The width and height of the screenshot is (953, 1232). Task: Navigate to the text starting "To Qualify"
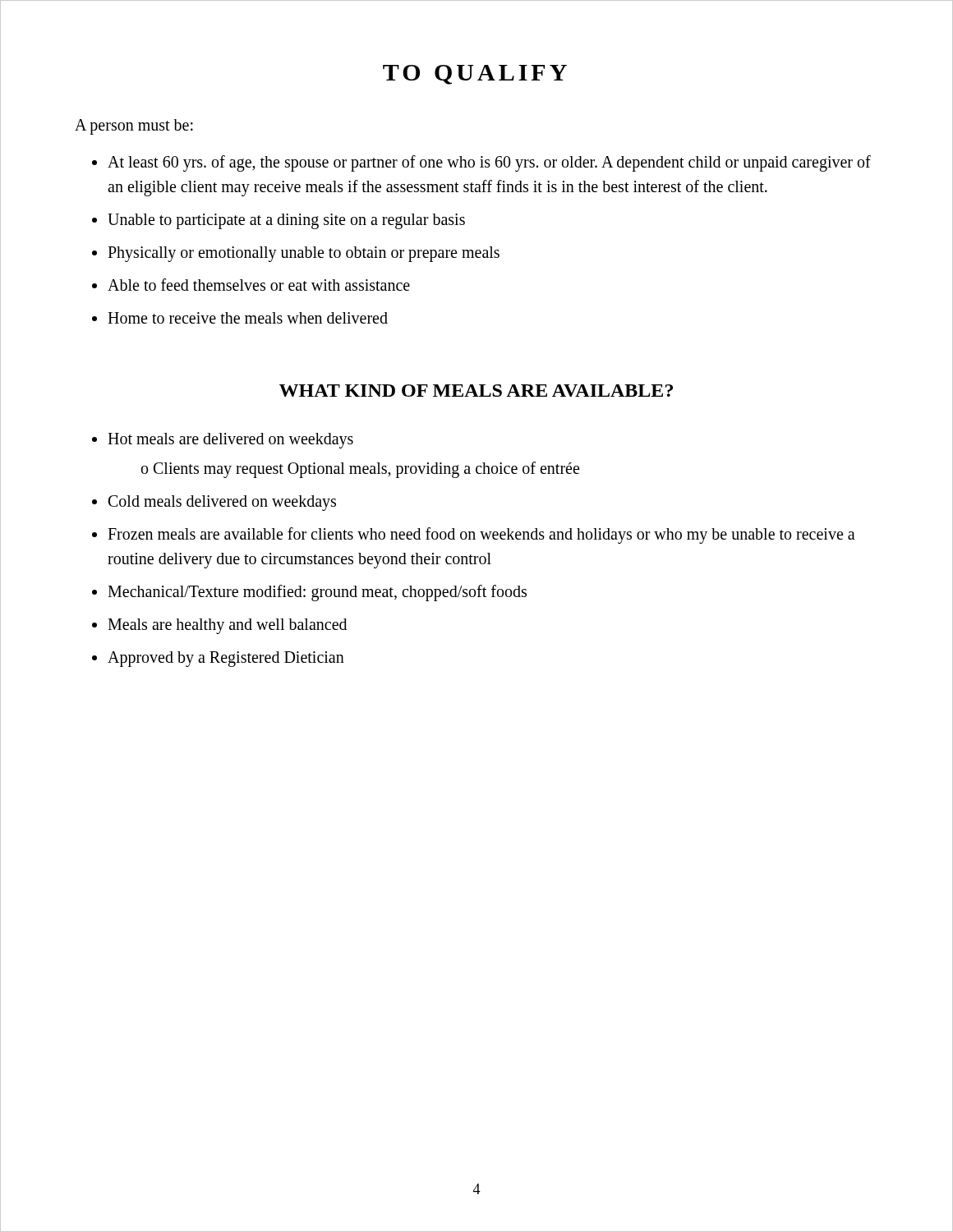(476, 72)
